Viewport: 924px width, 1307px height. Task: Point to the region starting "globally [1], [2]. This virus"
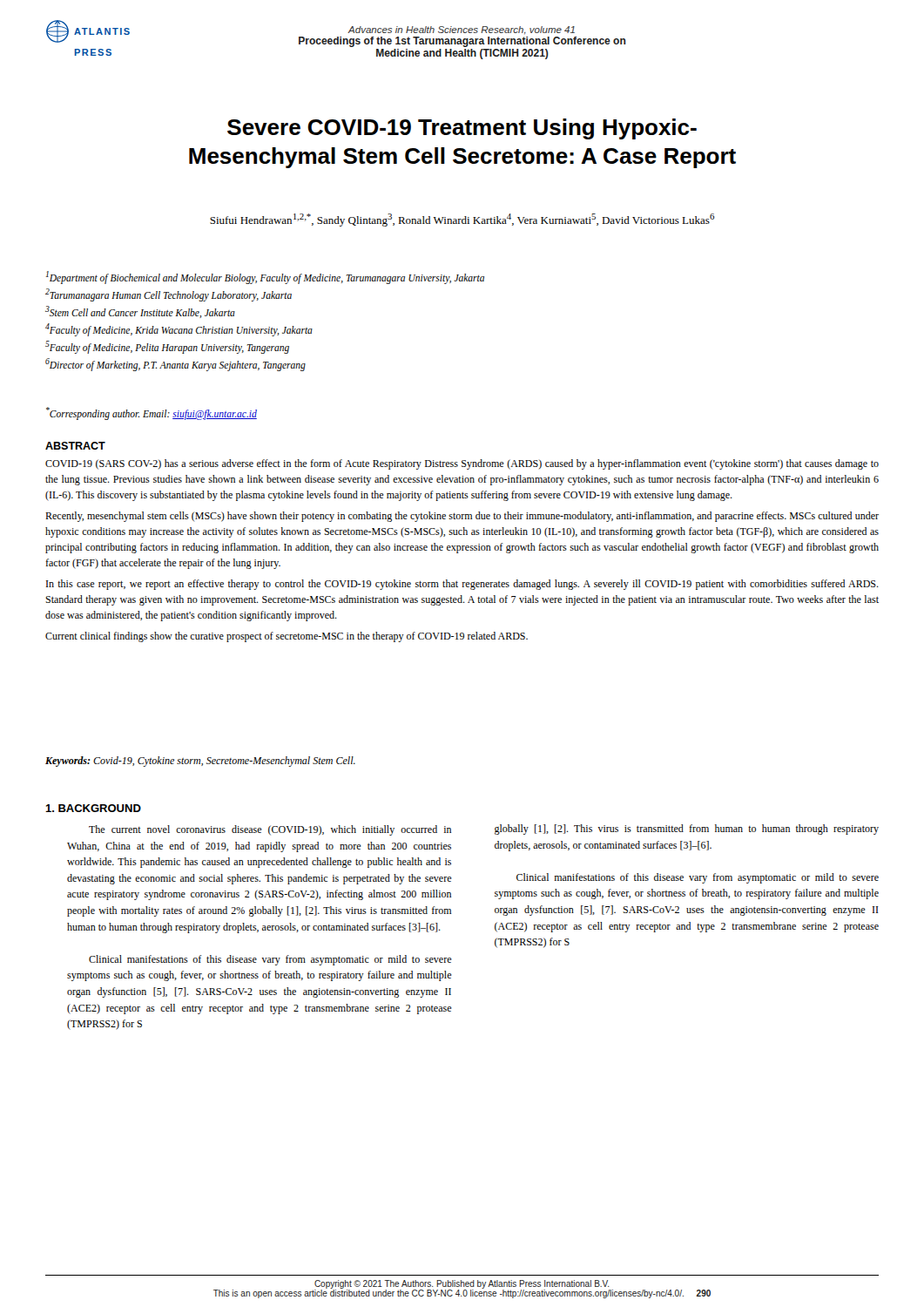686,886
